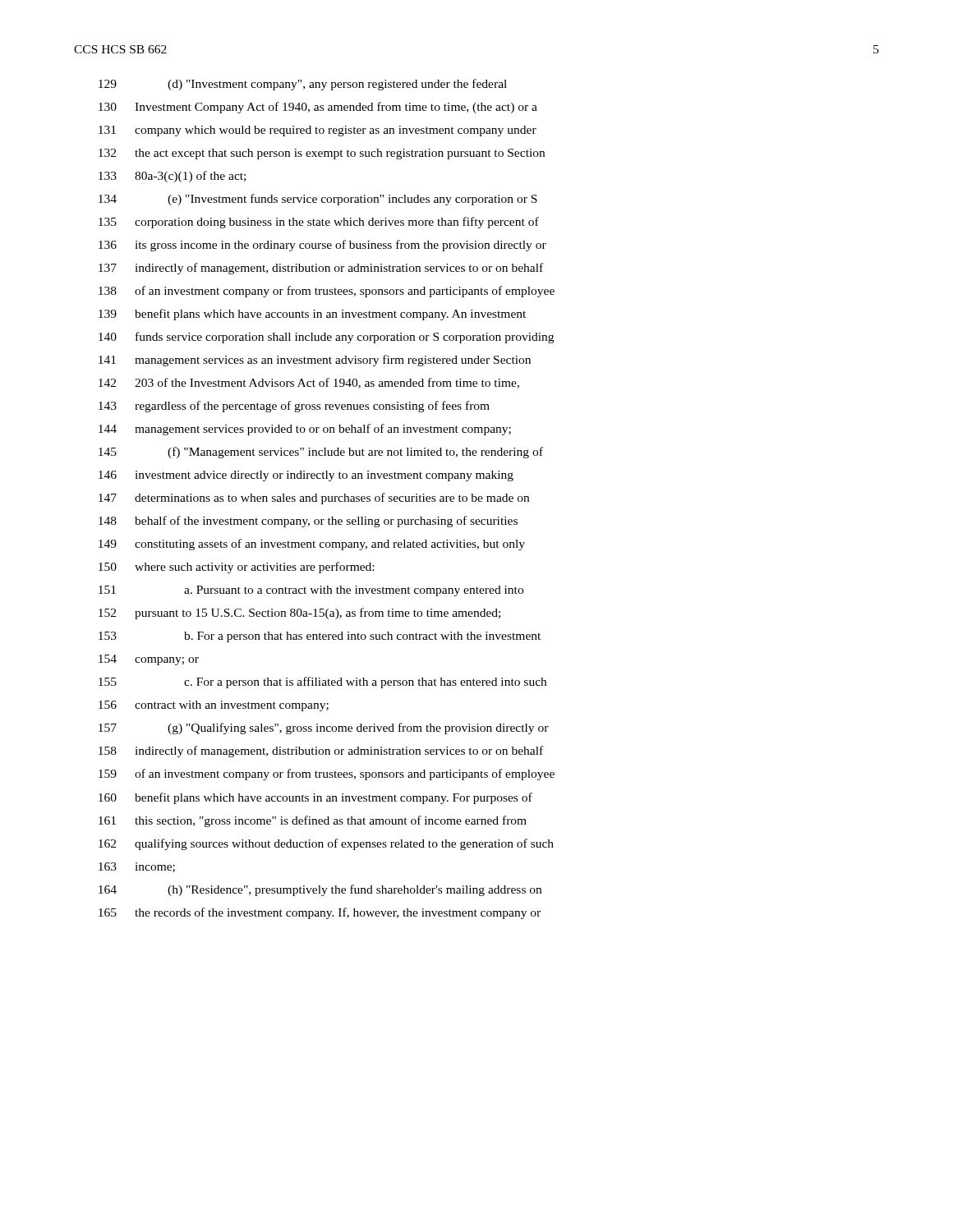Click the passage that begins "147 determinations as to"
953x1232 pixels.
(476, 498)
